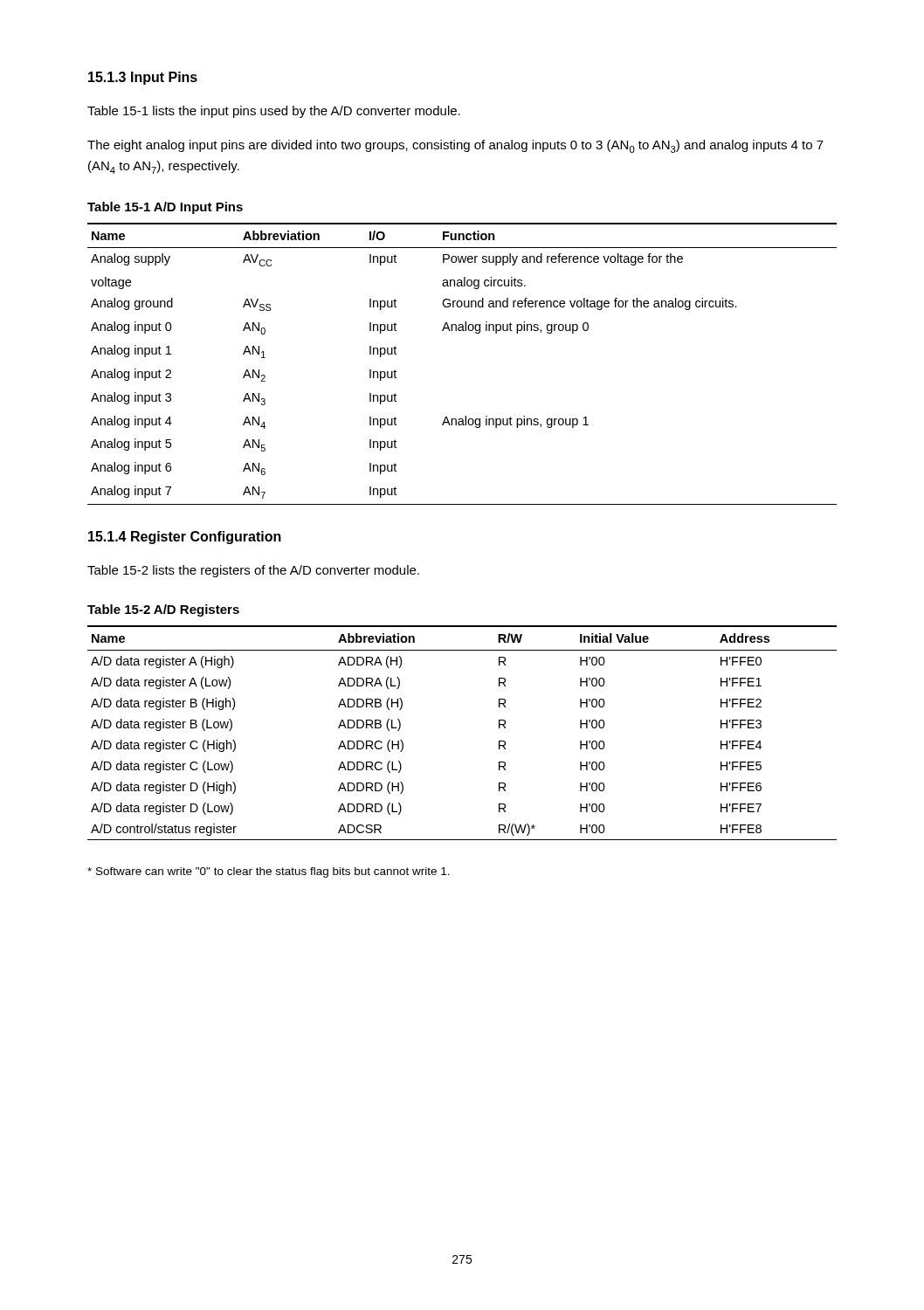Find the footnote
Image resolution: width=924 pixels, height=1310 pixels.
pos(462,871)
